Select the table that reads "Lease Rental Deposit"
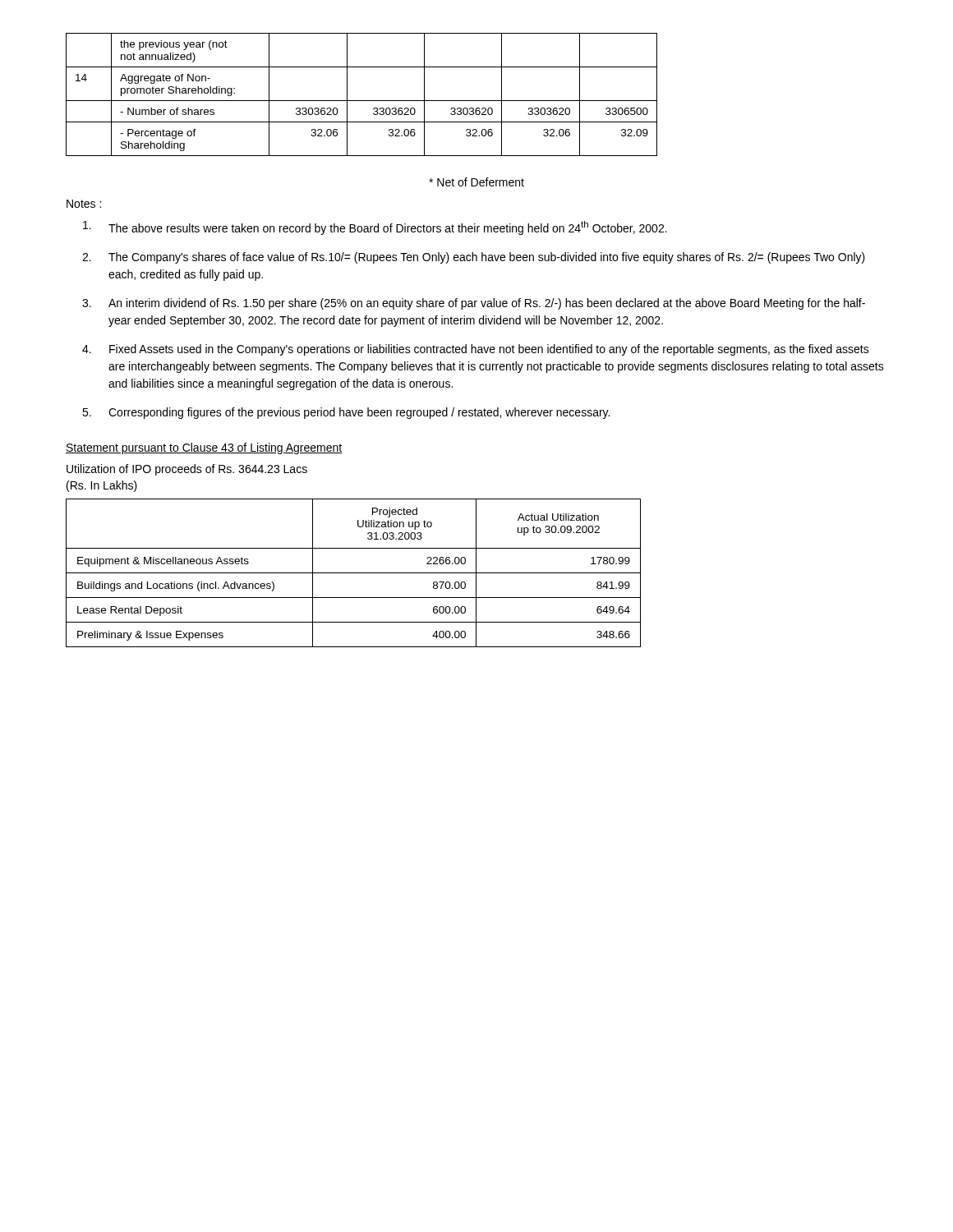 [476, 573]
